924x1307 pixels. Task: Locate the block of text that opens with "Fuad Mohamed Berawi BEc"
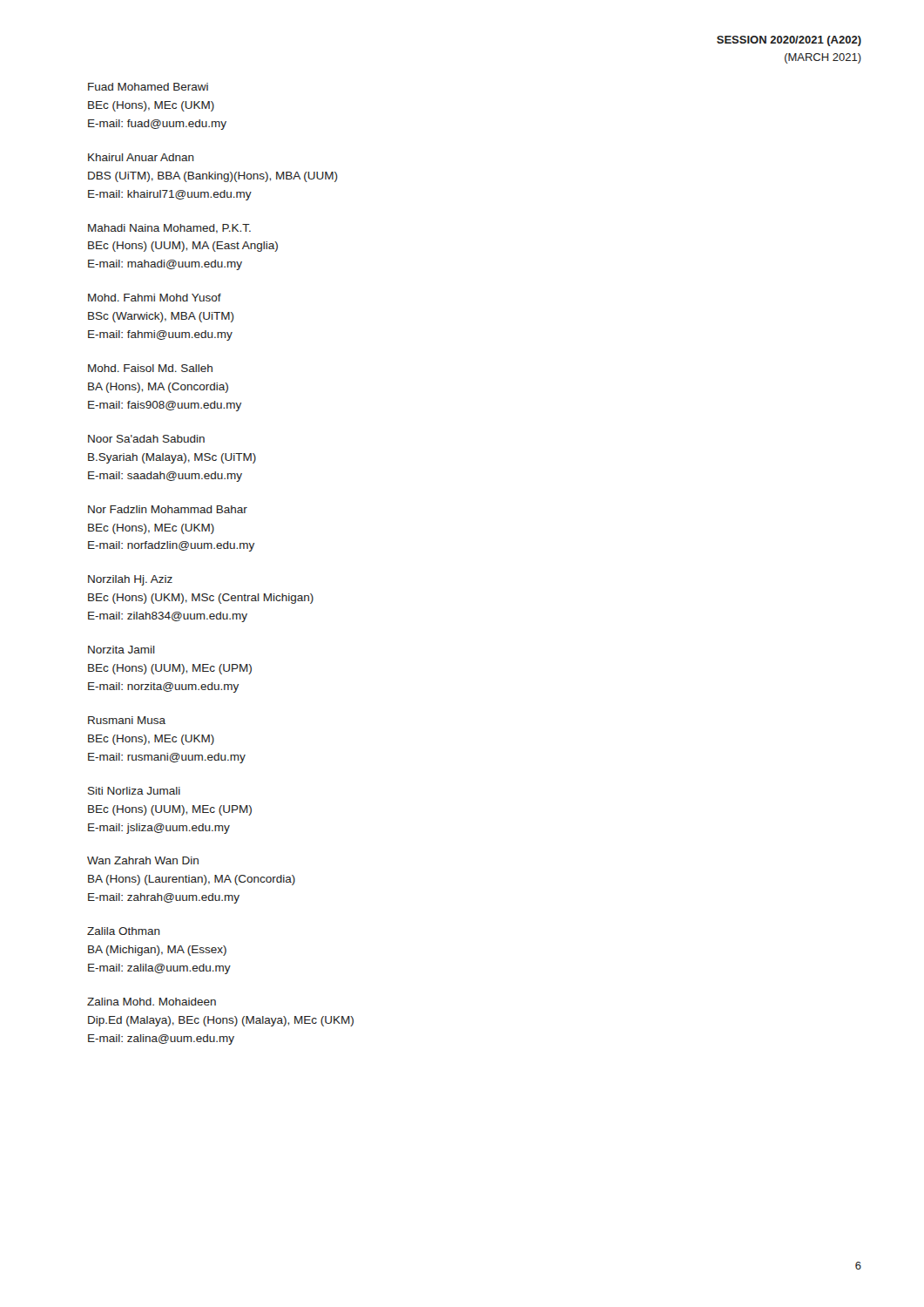tap(157, 105)
